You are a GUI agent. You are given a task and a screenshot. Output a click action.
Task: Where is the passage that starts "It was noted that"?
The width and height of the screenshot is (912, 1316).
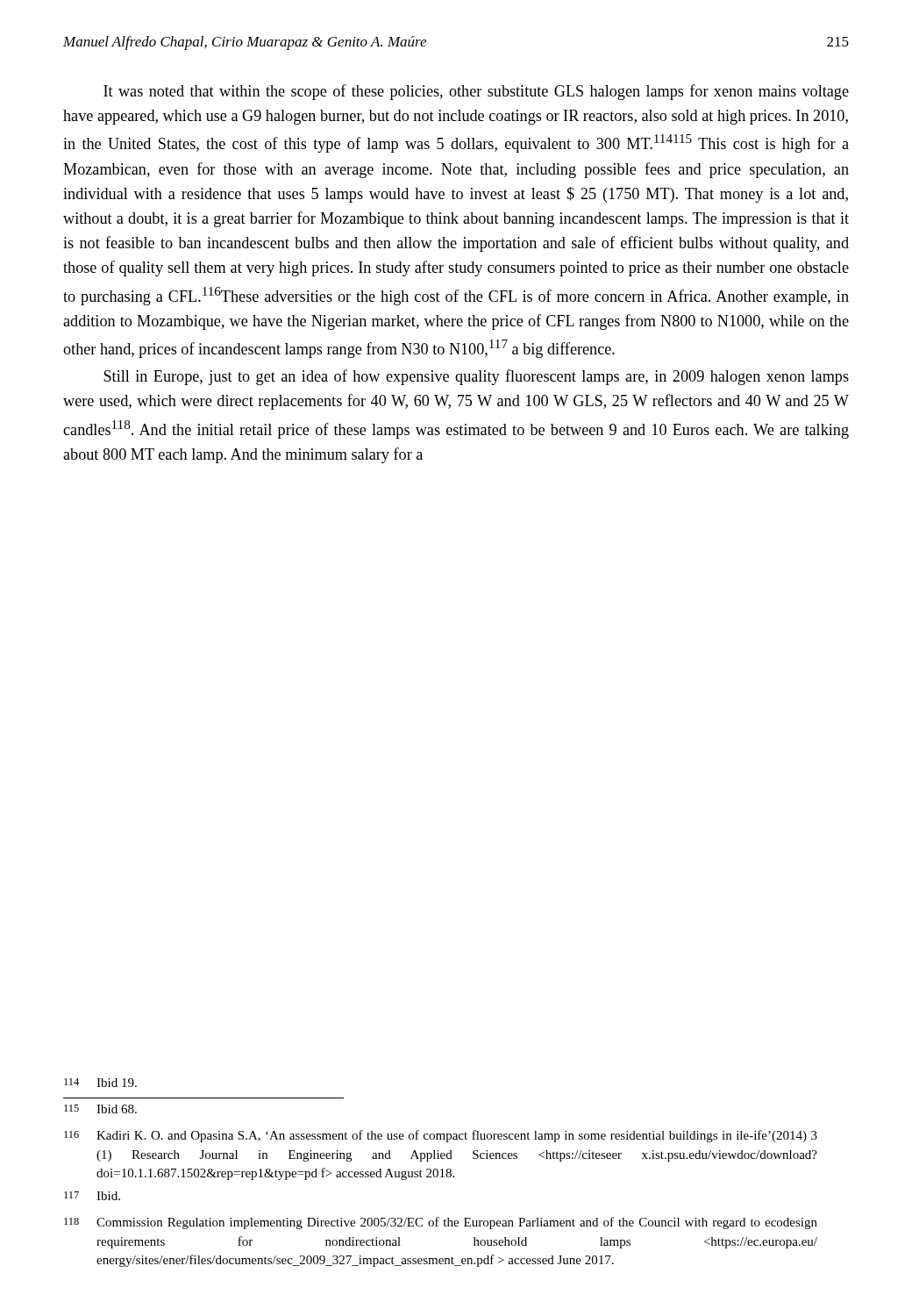(x=456, y=273)
